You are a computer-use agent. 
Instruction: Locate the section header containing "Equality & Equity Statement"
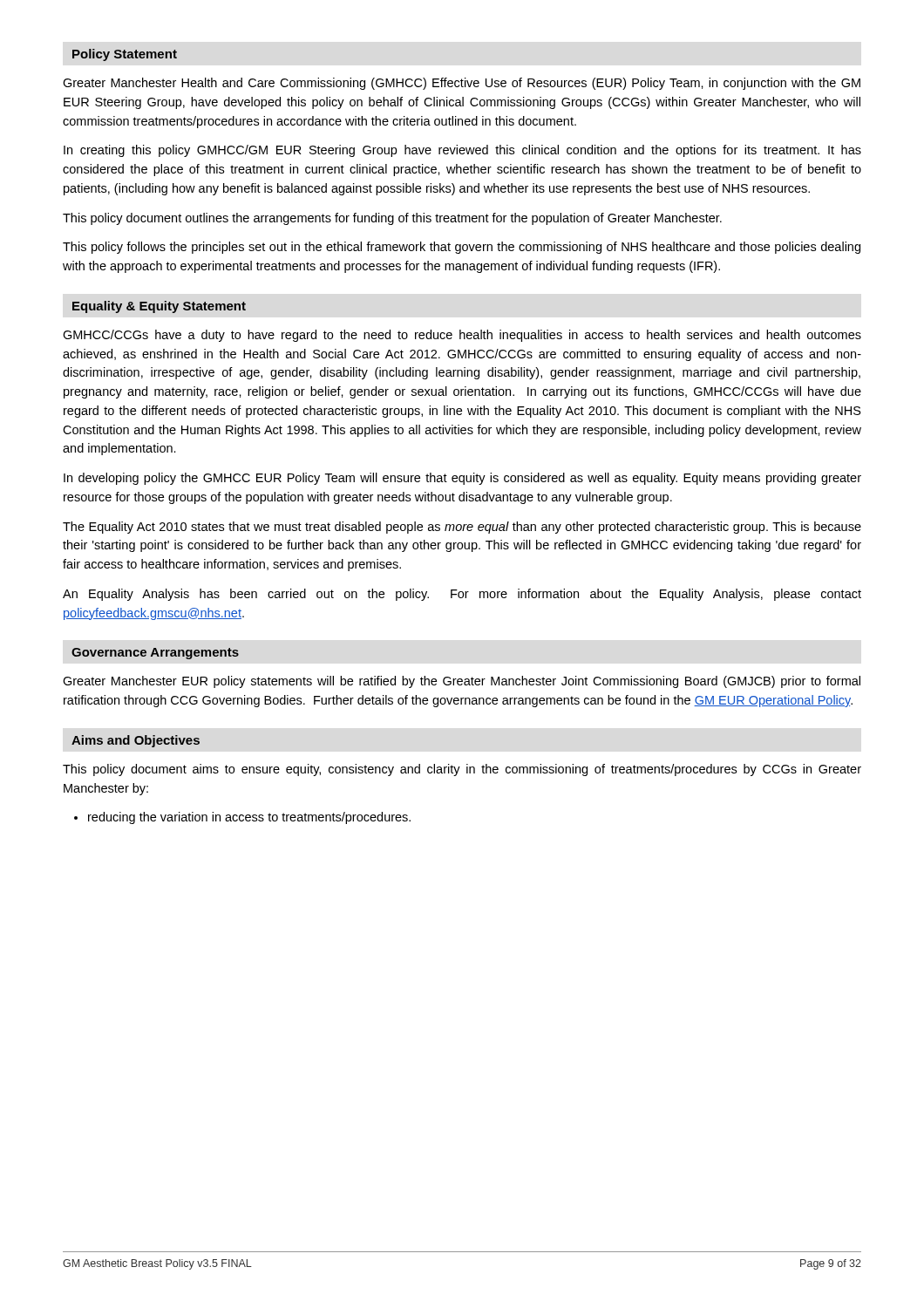pos(159,305)
